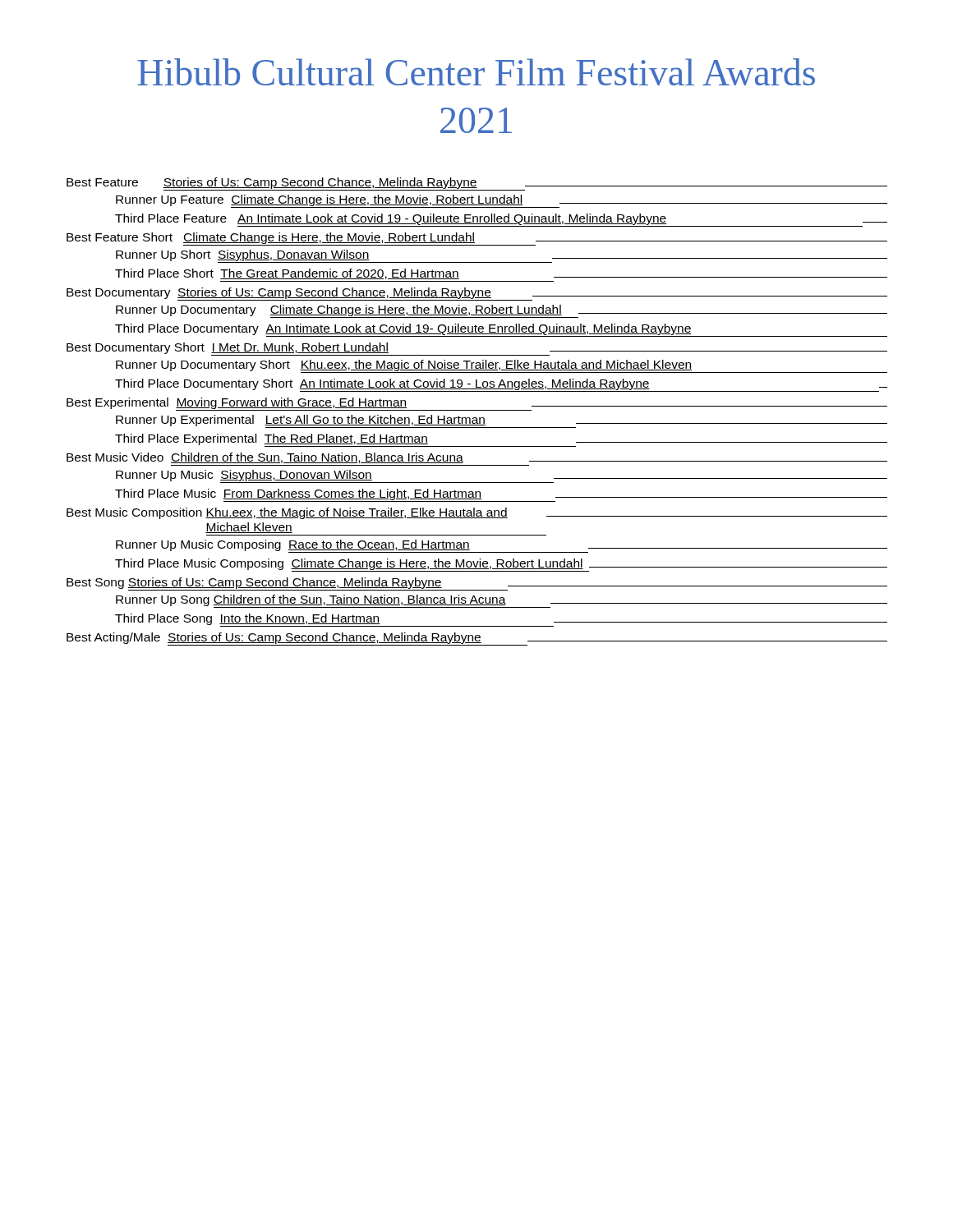Find the text block starting "Best FeatureStories of Us: Camp Second Chance,"

point(476,183)
